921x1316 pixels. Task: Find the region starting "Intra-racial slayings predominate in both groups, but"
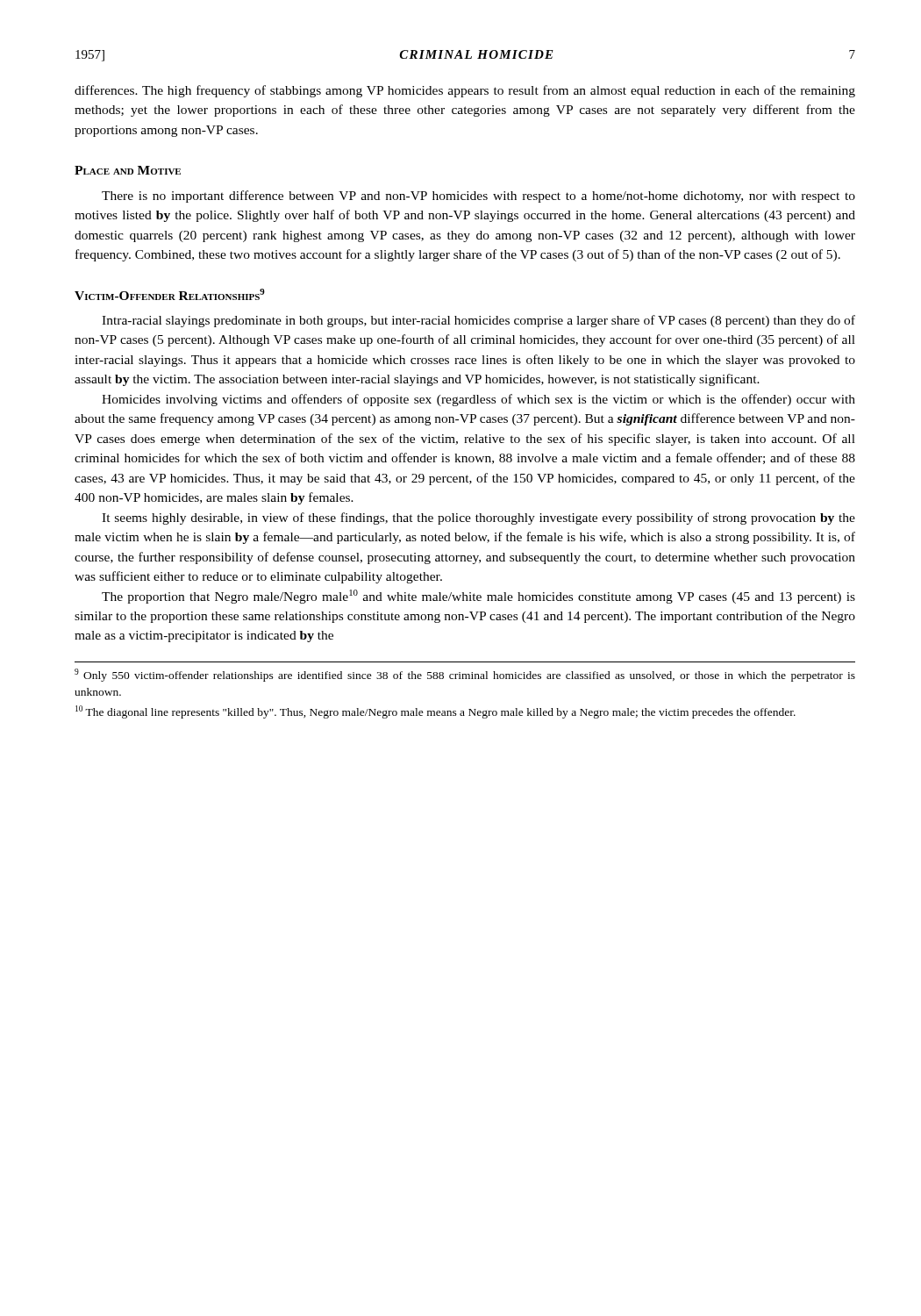click(465, 350)
